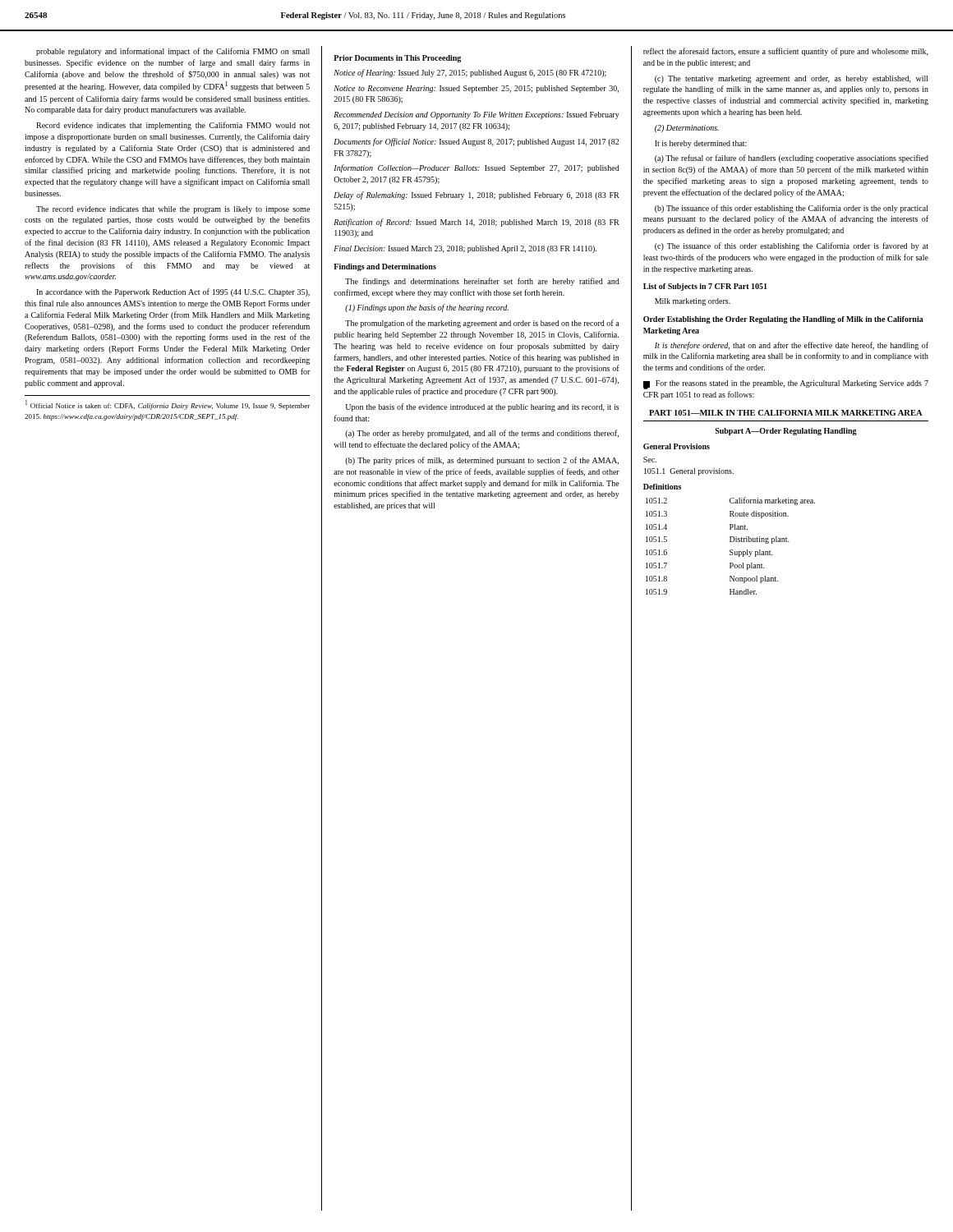Click the passage that begins "The findings and"

tap(476, 394)
